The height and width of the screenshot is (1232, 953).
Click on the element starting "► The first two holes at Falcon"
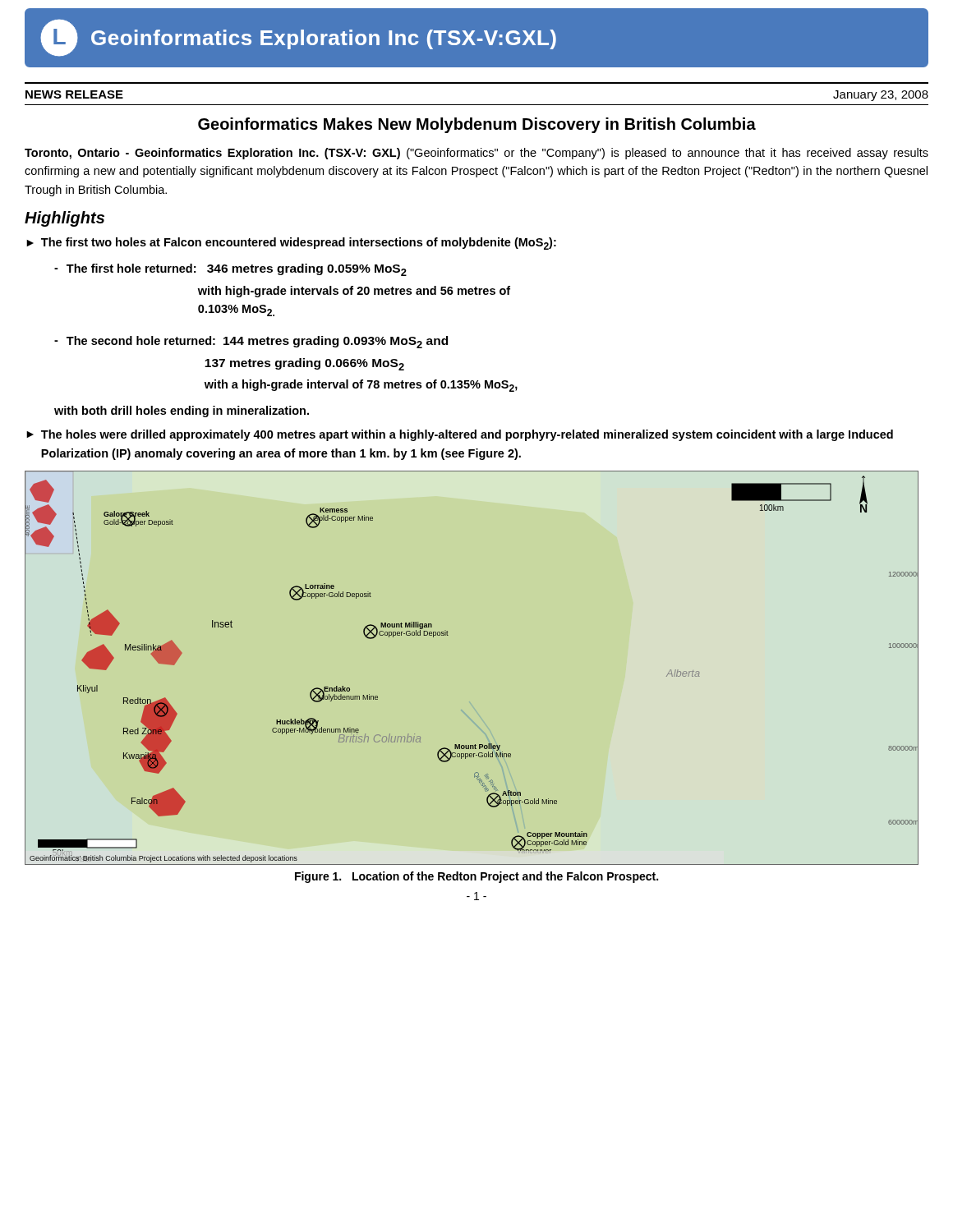click(x=291, y=244)
